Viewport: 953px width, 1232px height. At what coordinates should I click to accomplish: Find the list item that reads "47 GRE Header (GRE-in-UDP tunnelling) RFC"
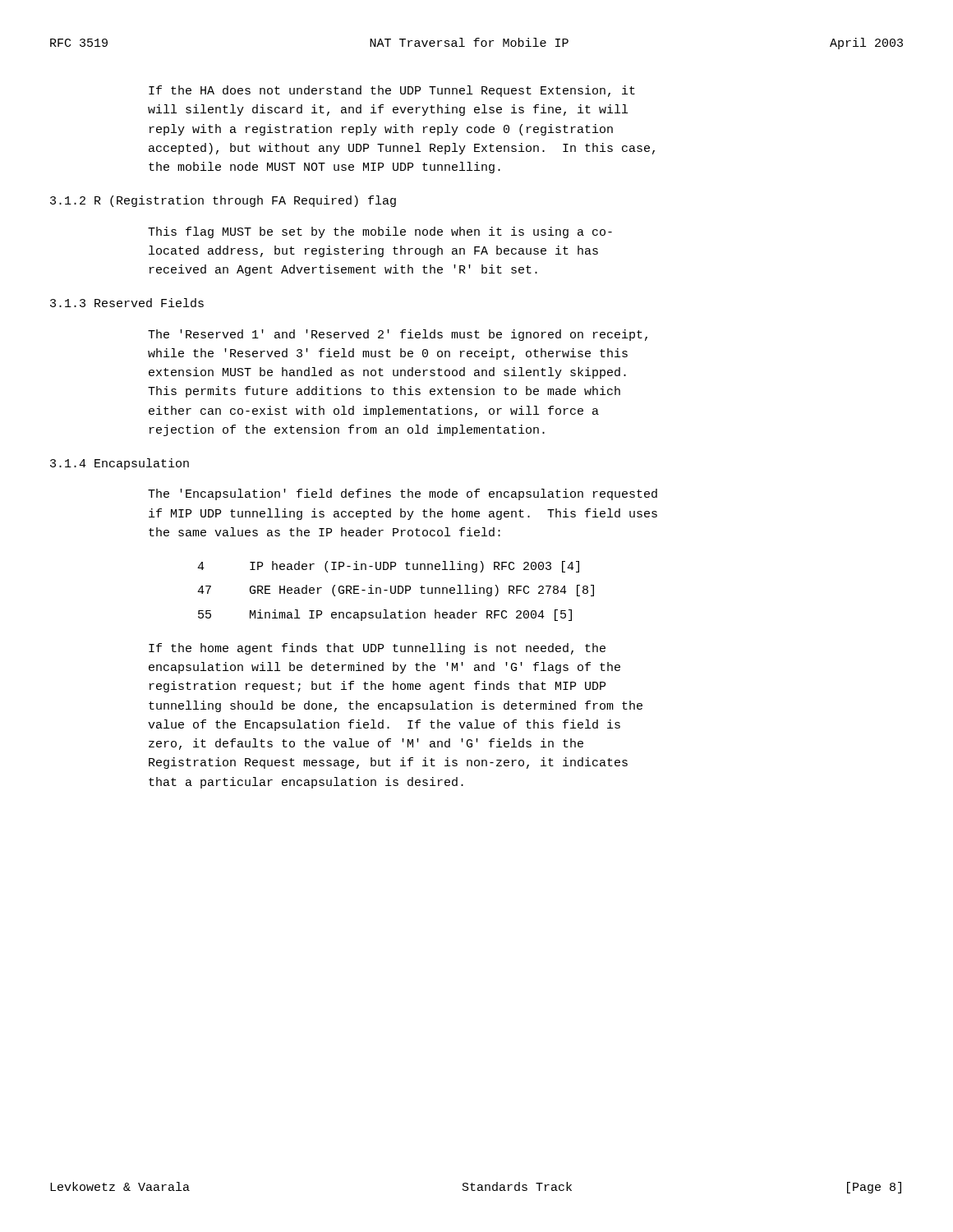pos(397,591)
